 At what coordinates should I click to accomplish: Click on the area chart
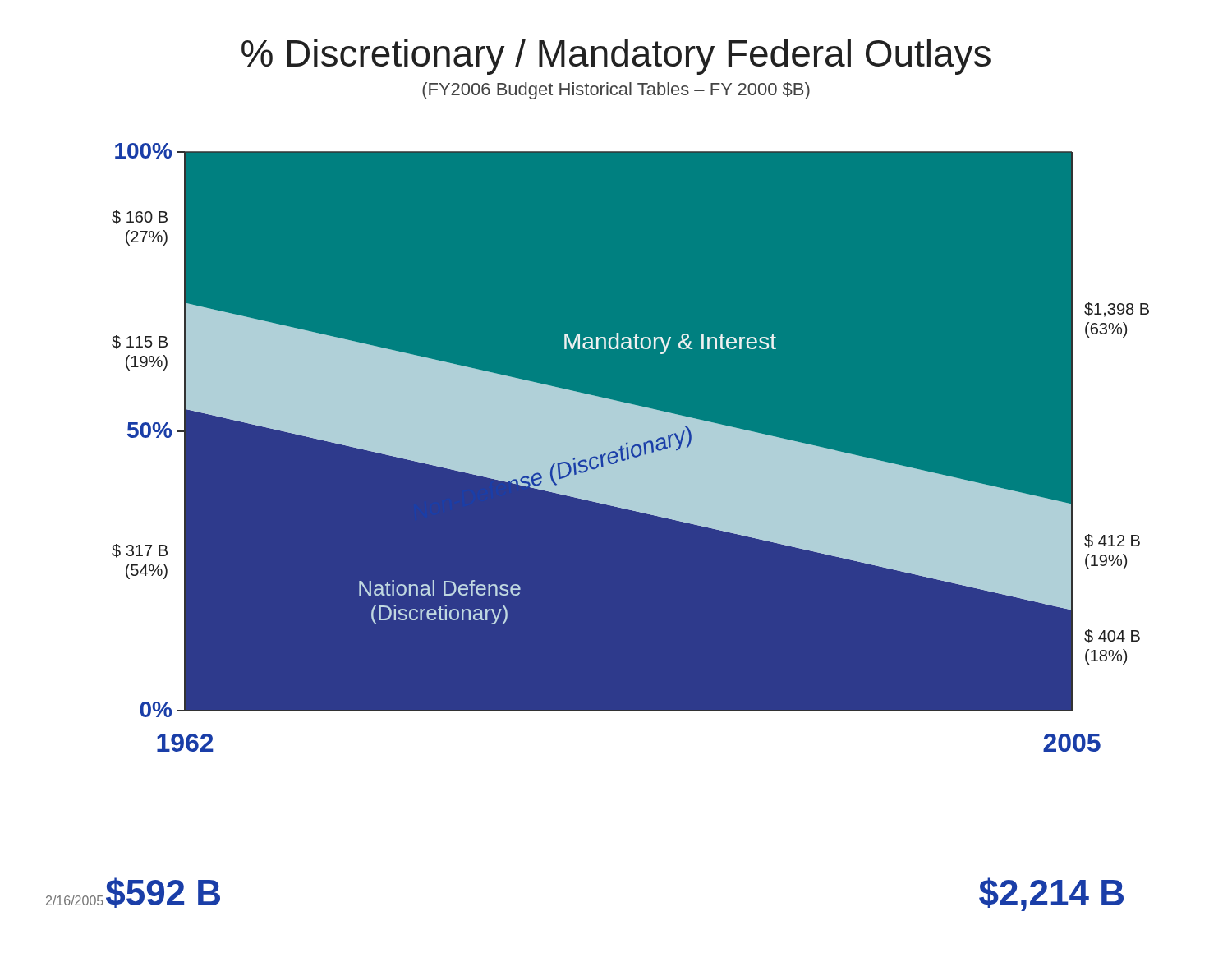click(616, 472)
